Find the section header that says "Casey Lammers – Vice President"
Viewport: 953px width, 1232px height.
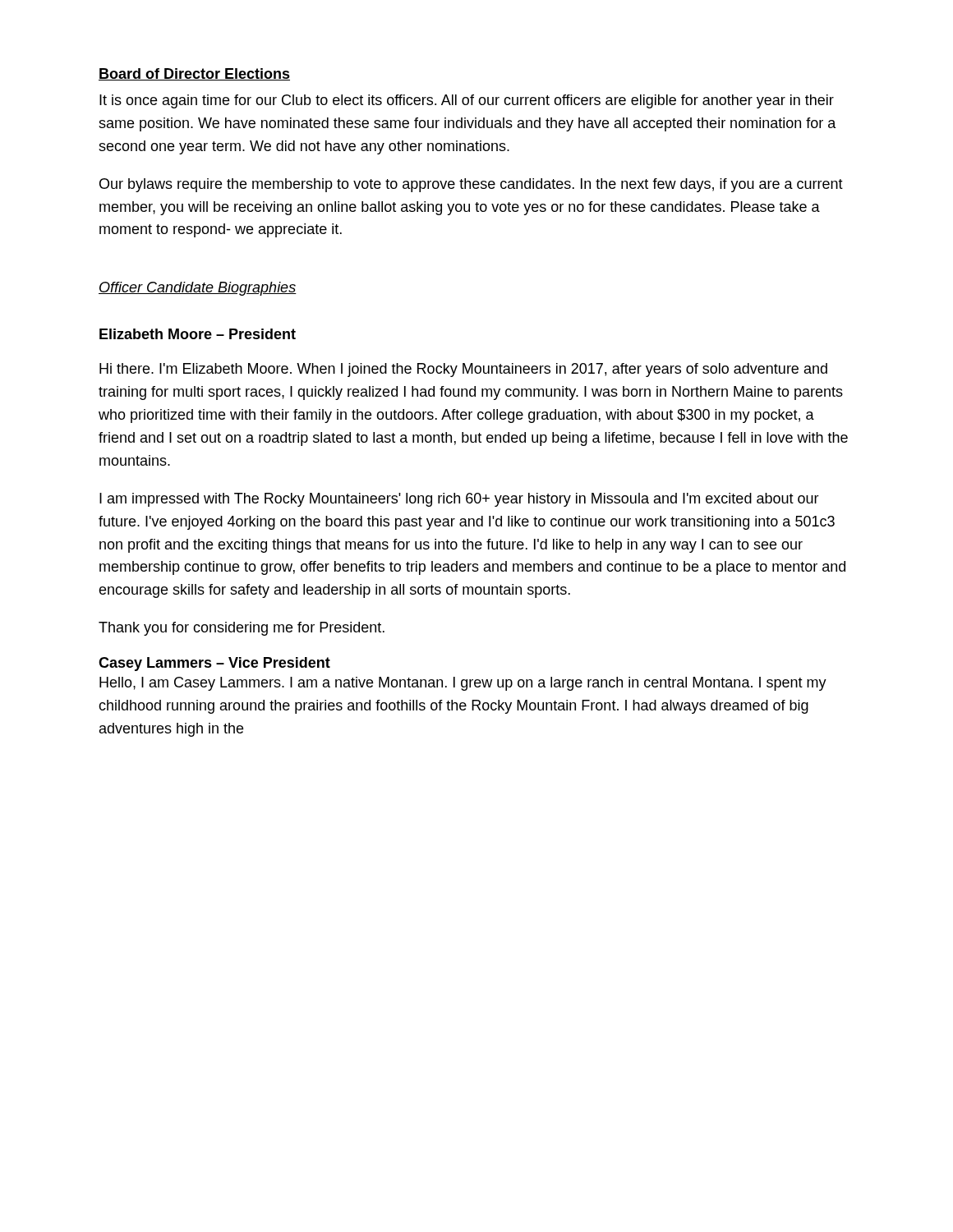tap(214, 663)
